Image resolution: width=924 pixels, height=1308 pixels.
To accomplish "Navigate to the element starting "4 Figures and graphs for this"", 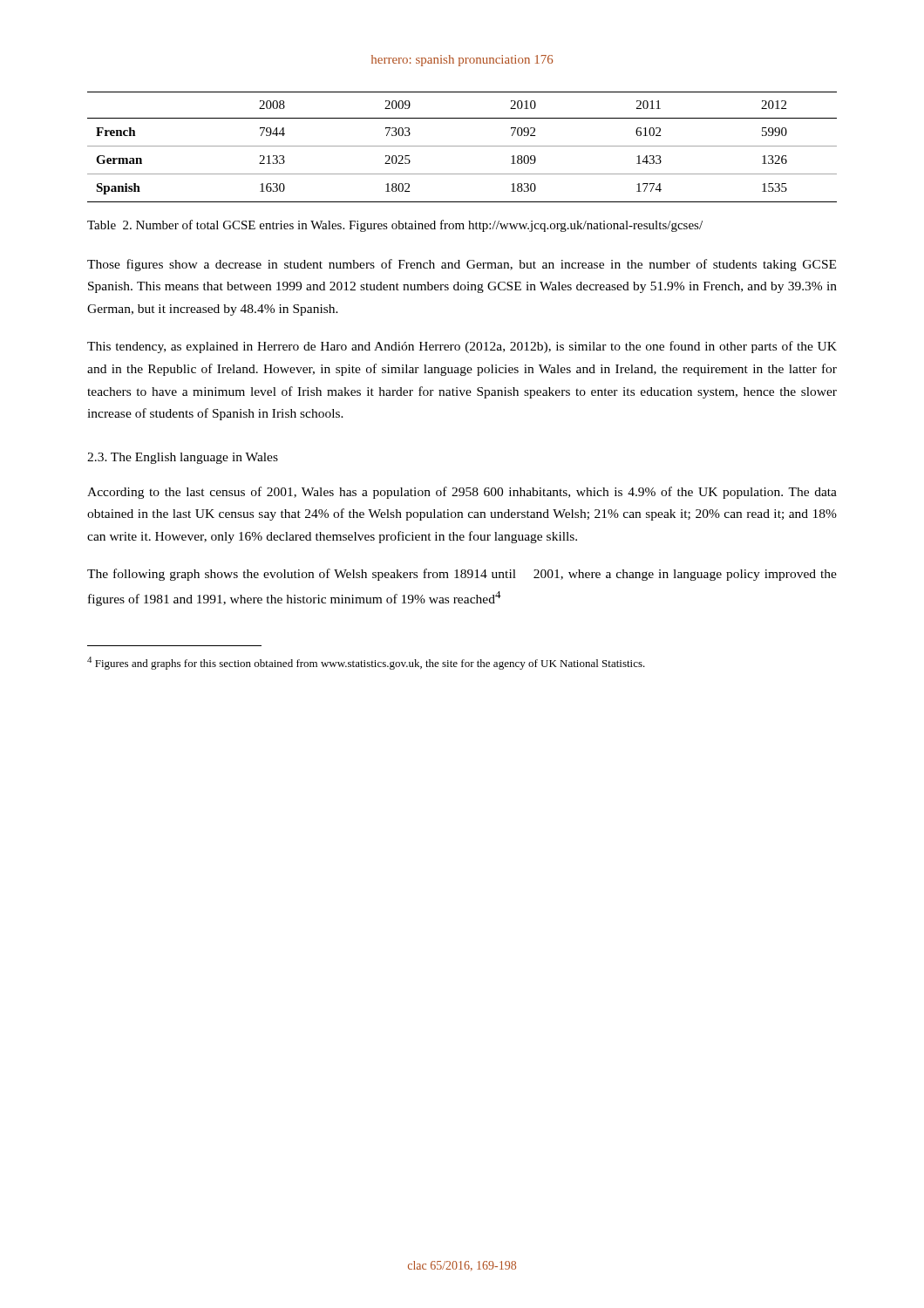I will [366, 662].
